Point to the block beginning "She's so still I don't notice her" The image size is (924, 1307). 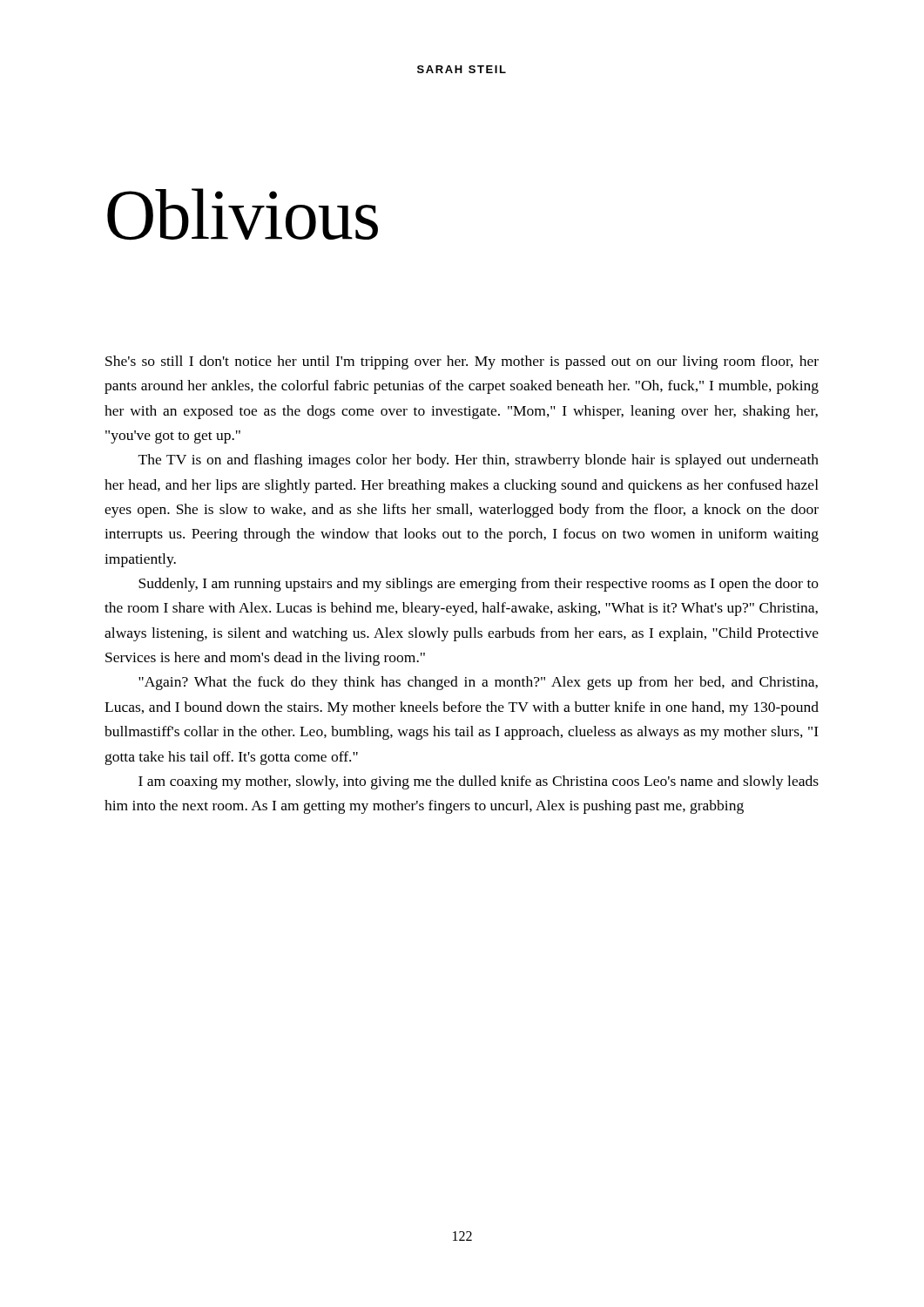pos(462,583)
